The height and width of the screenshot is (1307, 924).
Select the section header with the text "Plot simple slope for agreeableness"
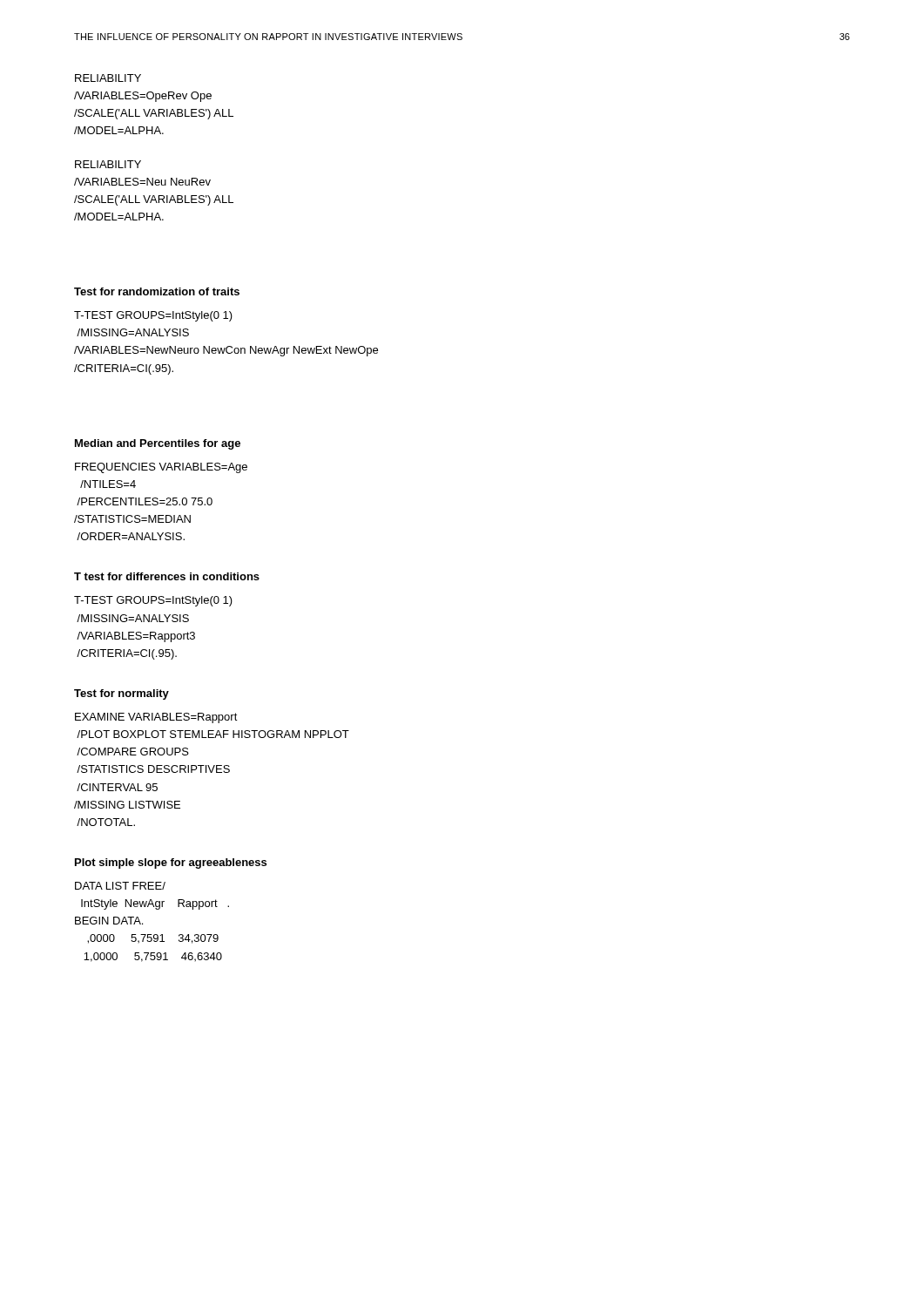point(171,862)
